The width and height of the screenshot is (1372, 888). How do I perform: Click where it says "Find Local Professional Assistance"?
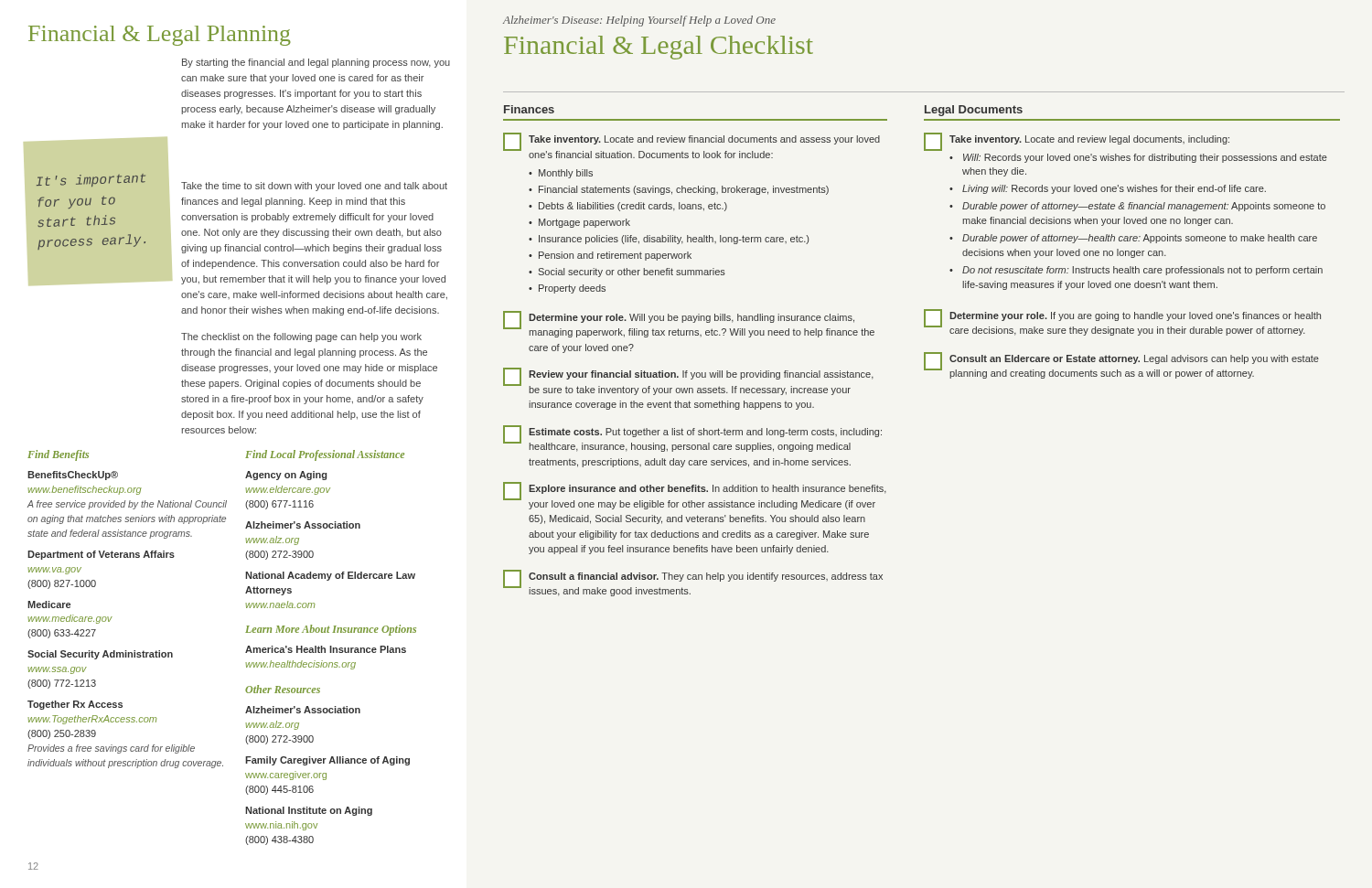[325, 455]
